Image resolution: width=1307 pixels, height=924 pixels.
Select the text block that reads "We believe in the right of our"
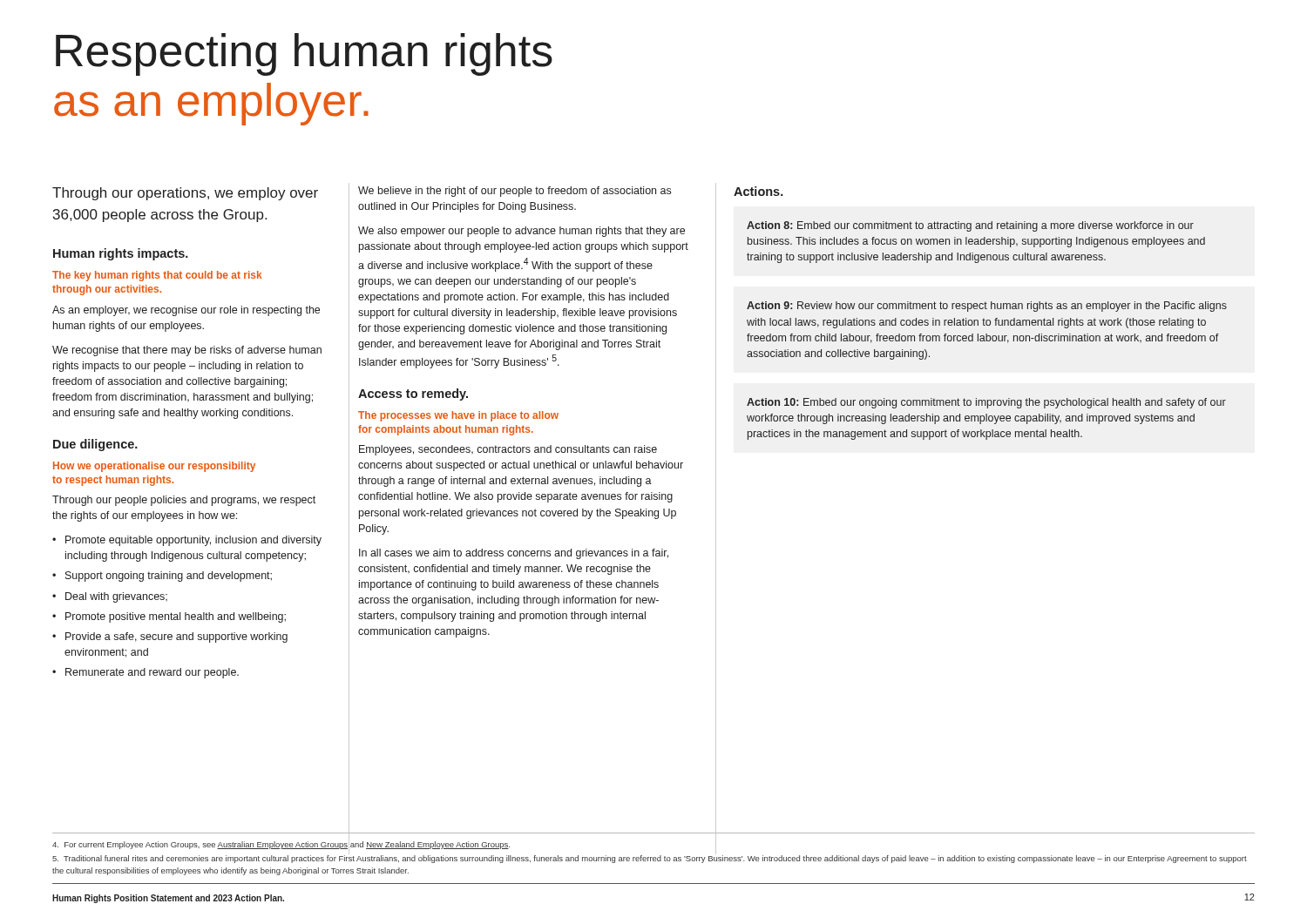pyautogui.click(x=515, y=199)
